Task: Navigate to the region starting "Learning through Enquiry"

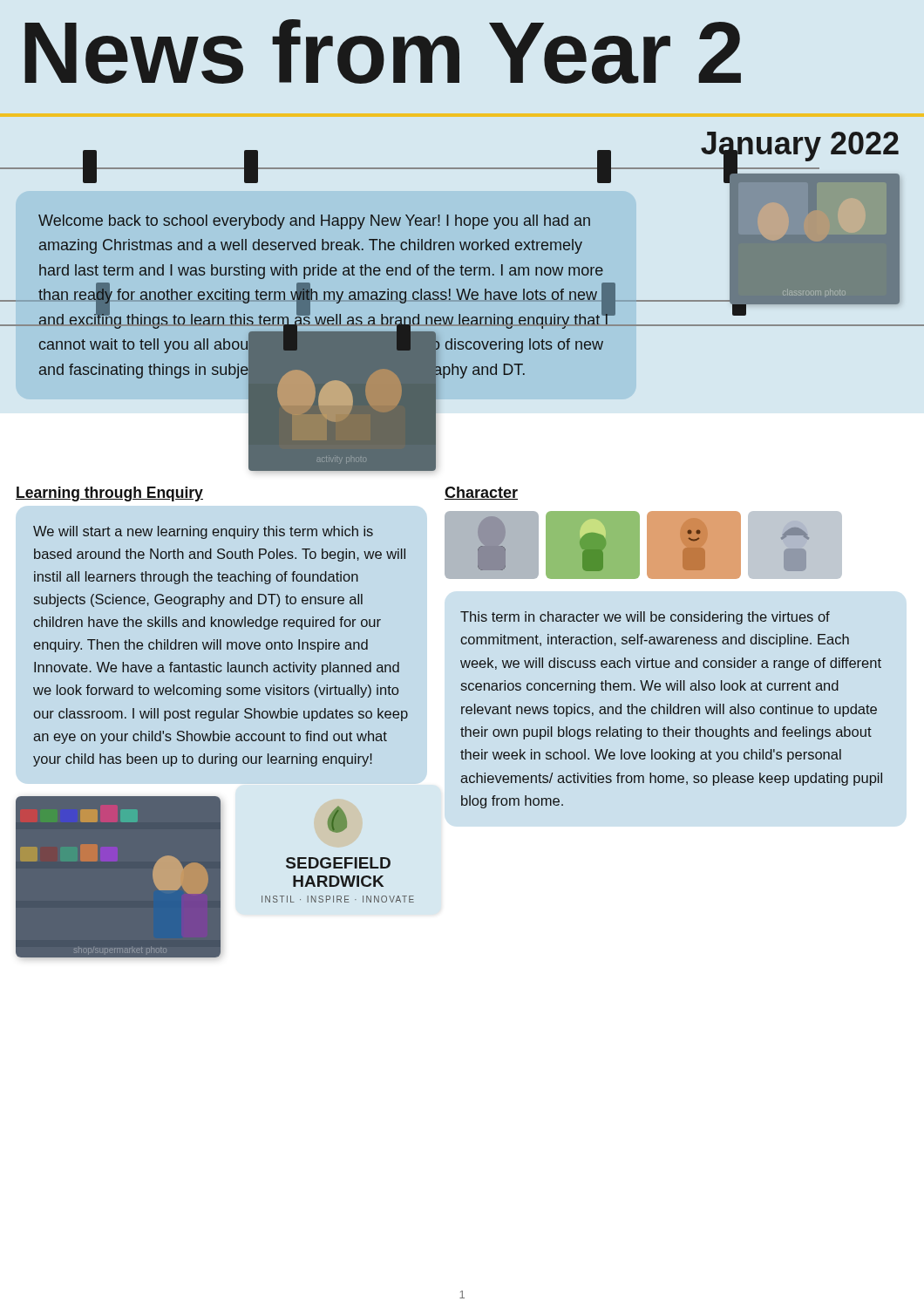Action: click(109, 493)
